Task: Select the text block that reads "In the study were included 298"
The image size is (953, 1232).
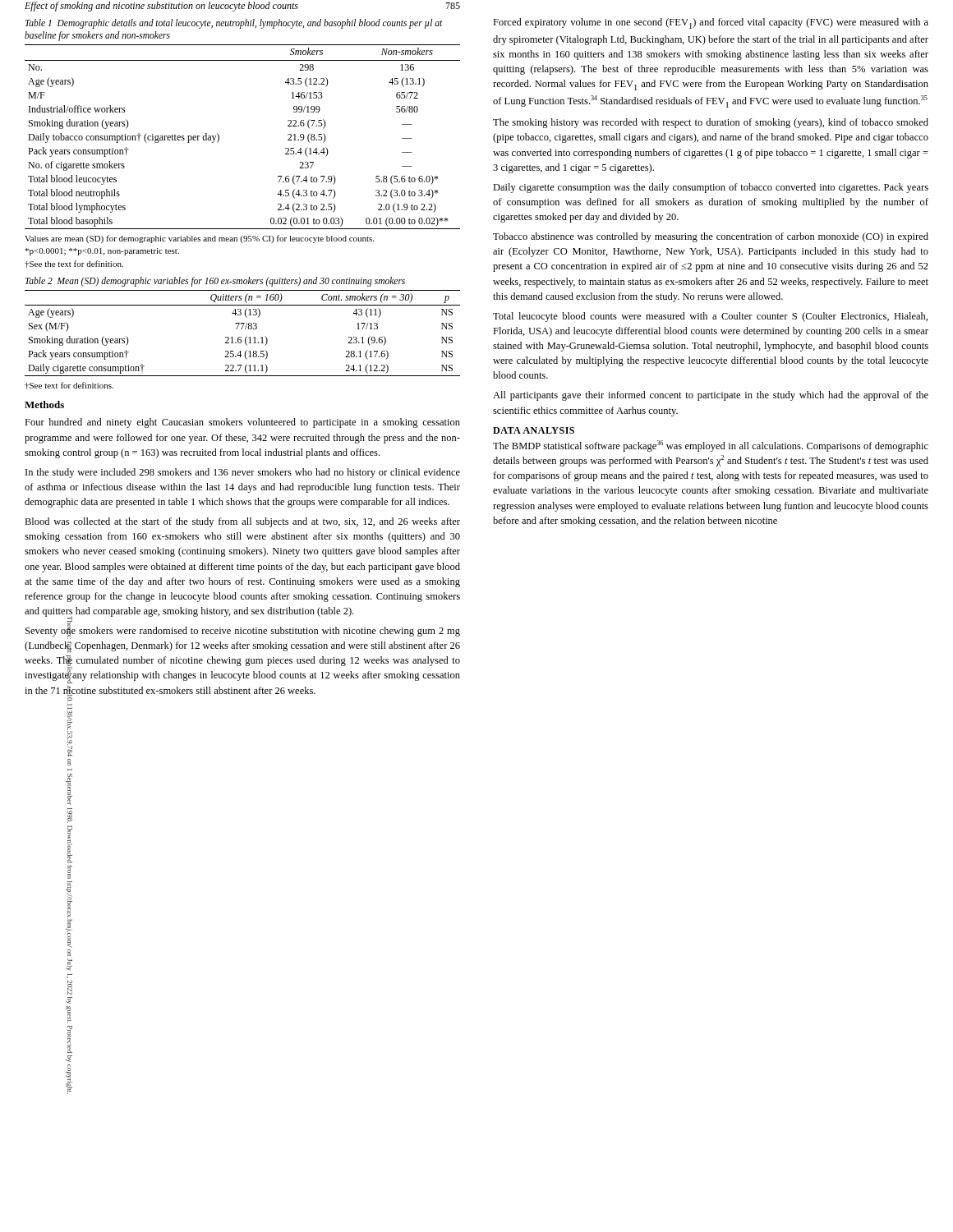Action: coord(242,487)
